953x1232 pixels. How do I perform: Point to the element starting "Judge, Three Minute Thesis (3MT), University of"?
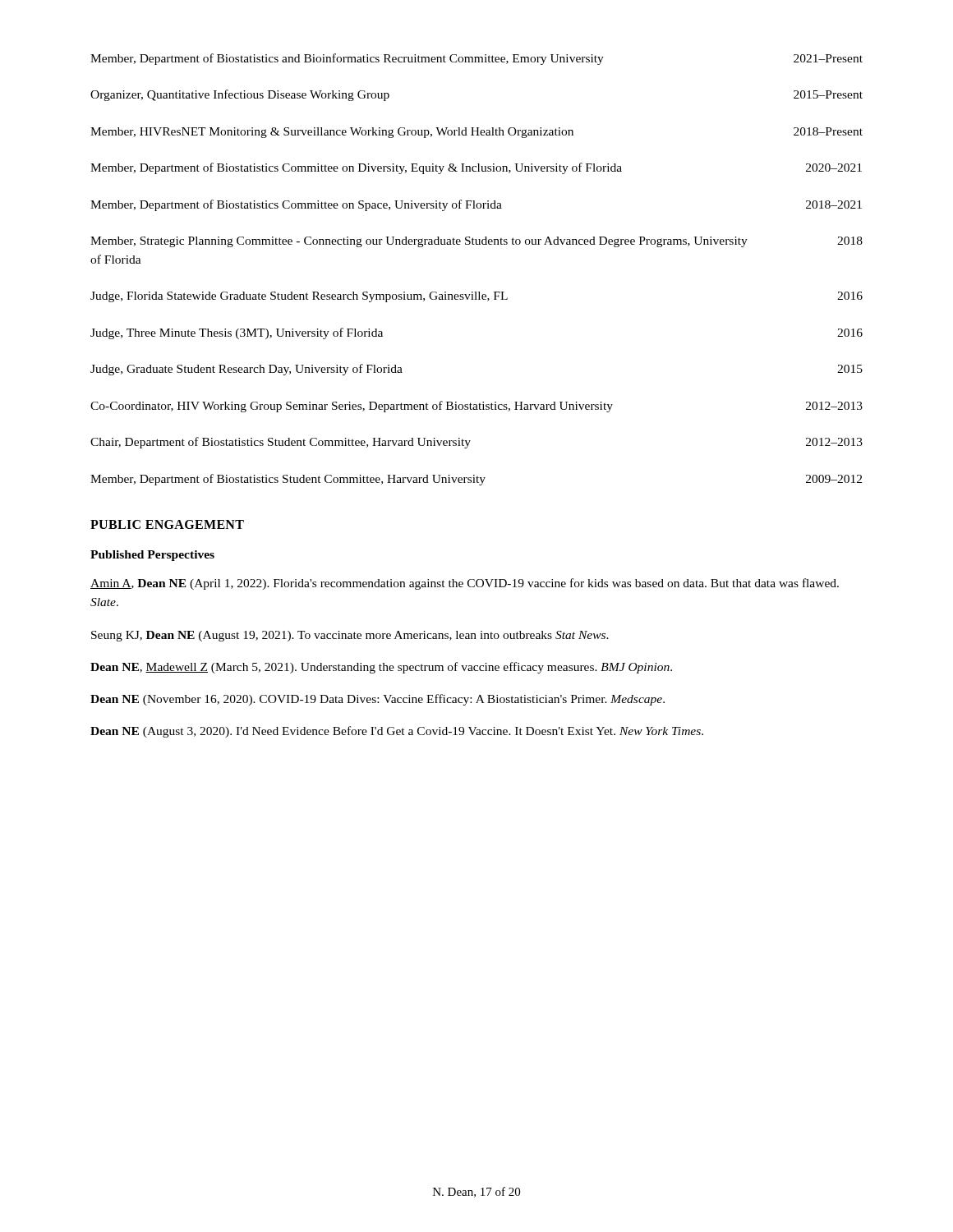point(237,333)
